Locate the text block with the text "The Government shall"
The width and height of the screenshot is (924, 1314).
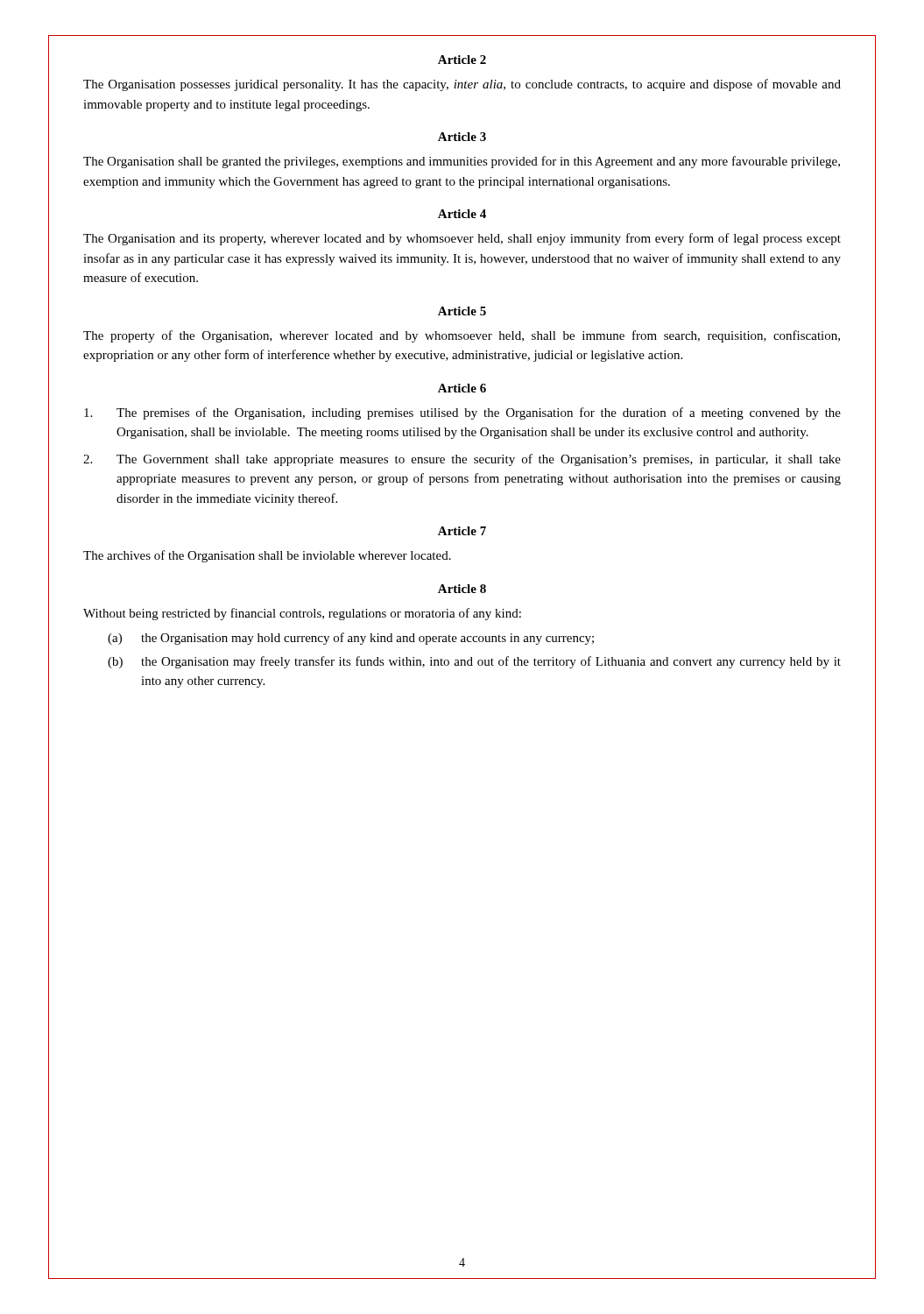462,479
